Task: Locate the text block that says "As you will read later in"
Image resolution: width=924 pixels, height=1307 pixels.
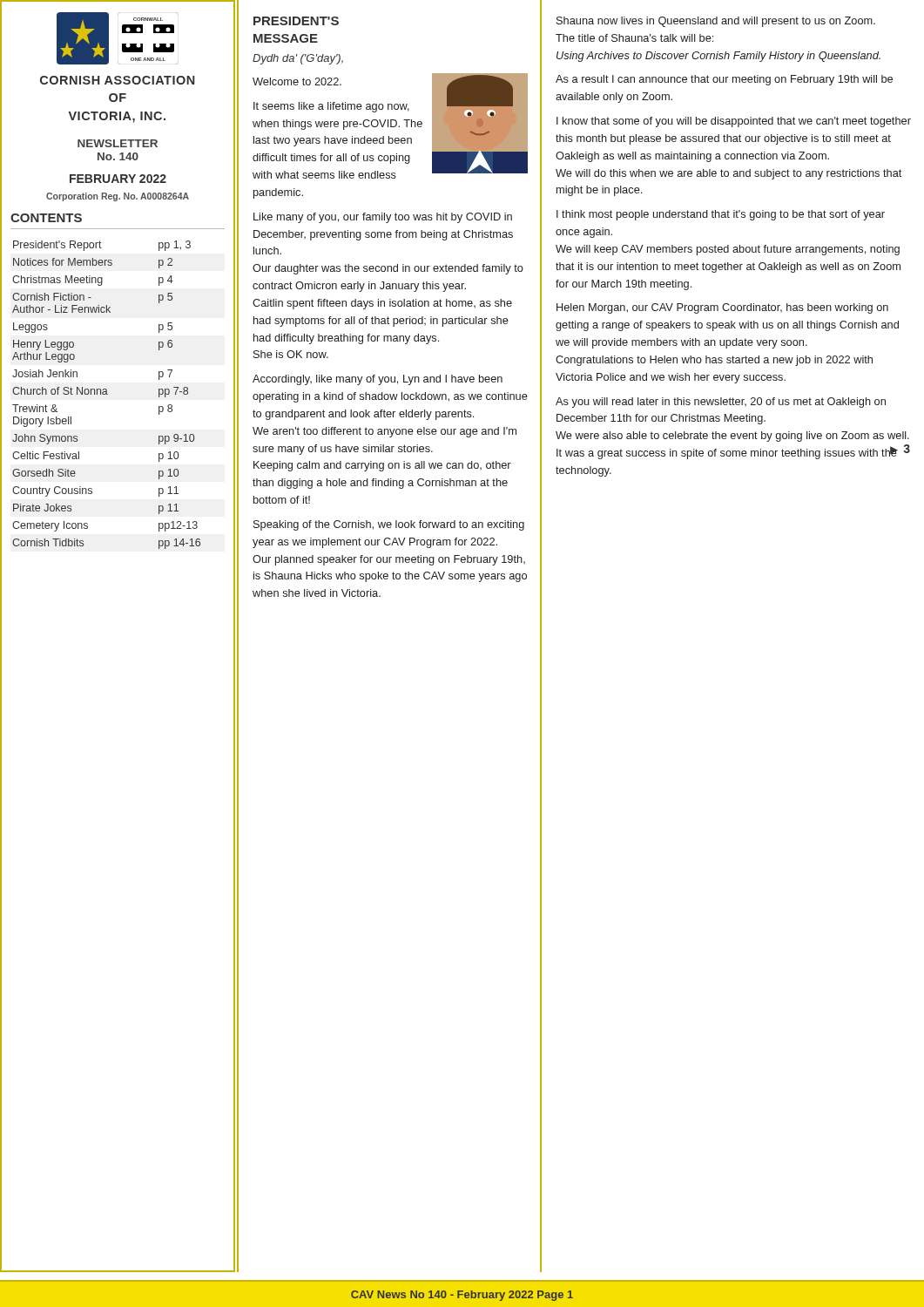Action: [x=734, y=436]
